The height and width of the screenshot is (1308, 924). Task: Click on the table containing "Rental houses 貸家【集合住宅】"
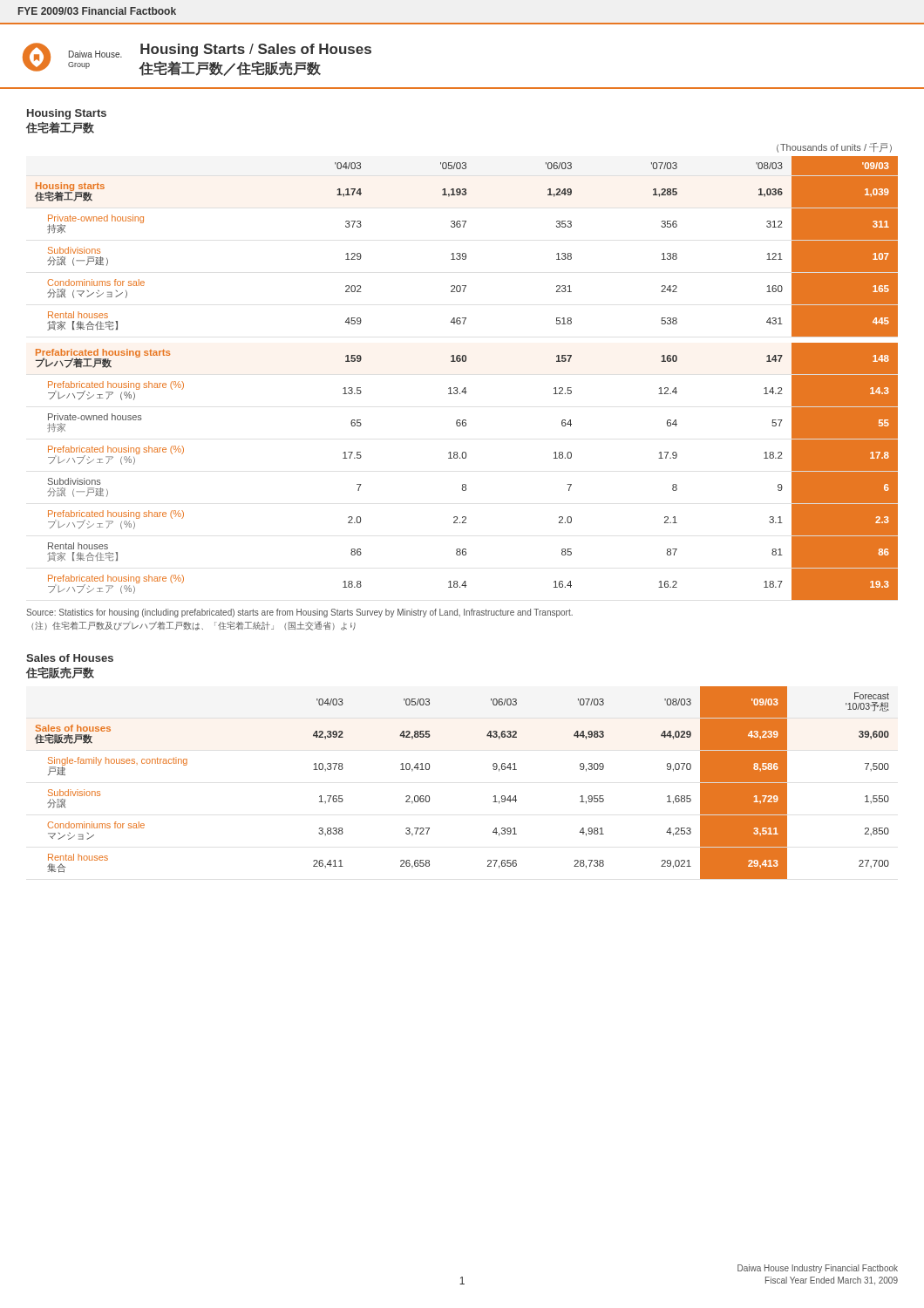coord(462,378)
